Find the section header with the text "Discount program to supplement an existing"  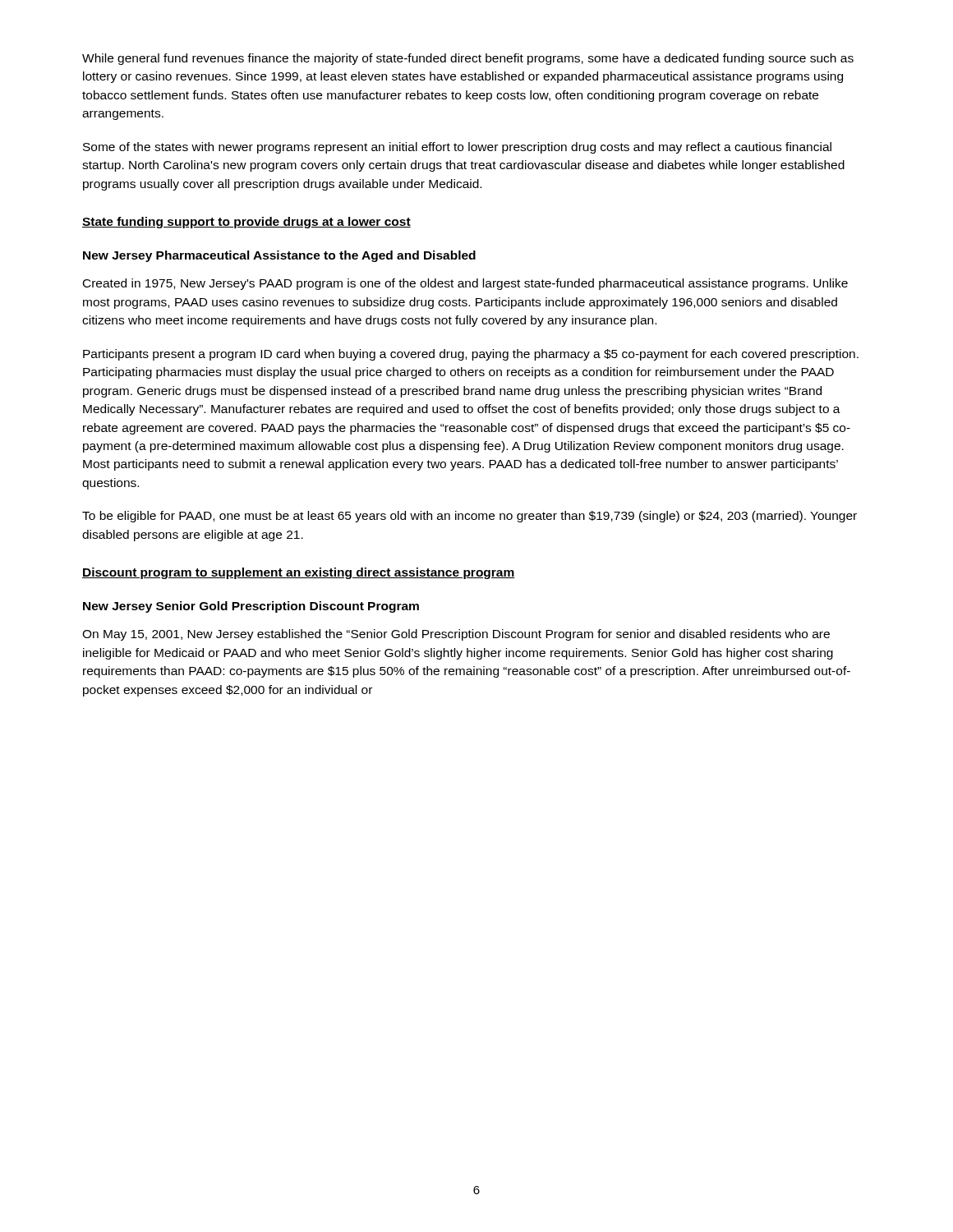(x=298, y=572)
